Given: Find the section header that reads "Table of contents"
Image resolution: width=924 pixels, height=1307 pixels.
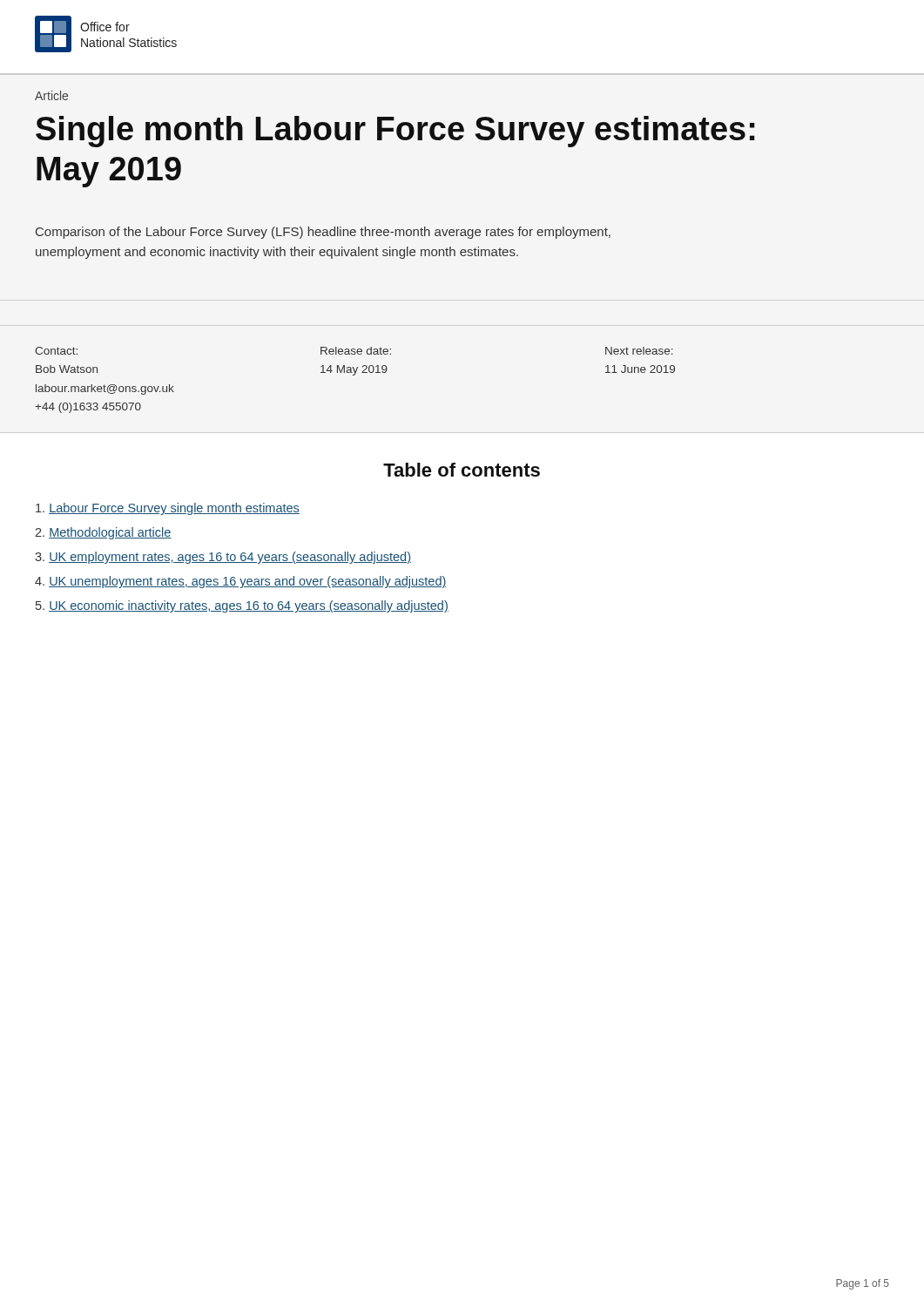Looking at the screenshot, I should tap(462, 470).
